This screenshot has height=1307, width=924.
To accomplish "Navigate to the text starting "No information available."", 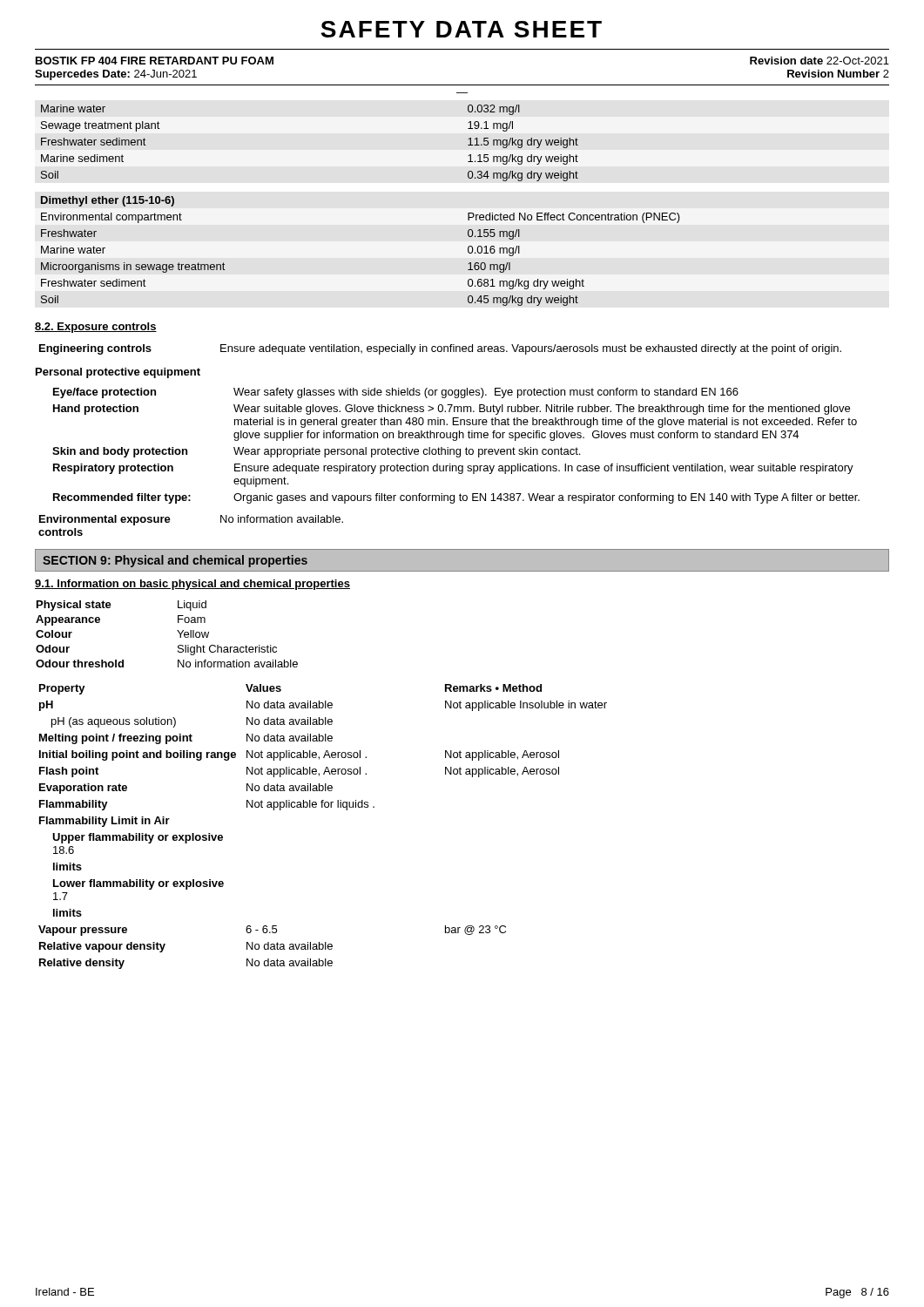I will click(x=282, y=519).
